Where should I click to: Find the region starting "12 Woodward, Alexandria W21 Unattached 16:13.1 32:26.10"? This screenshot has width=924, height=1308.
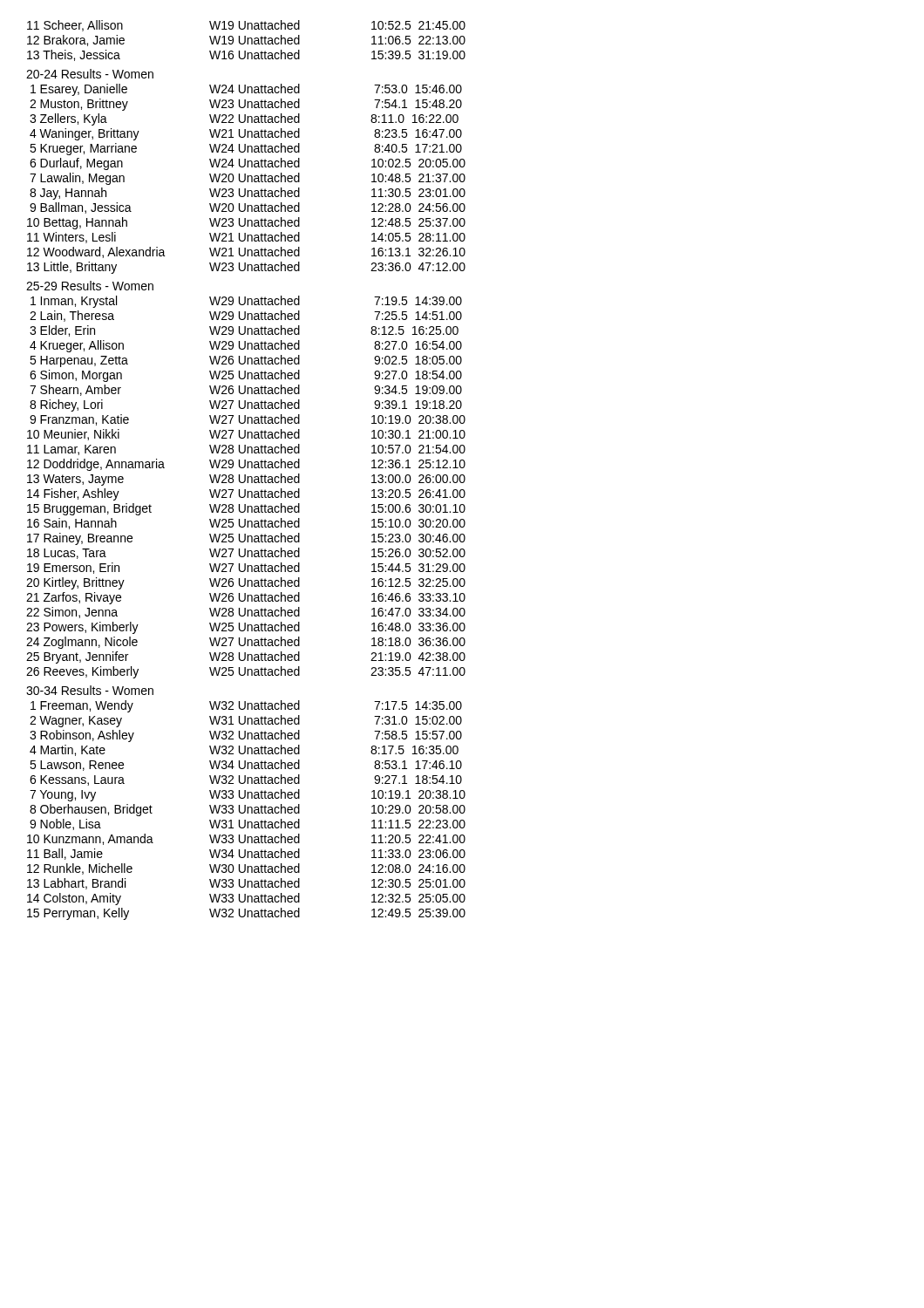point(294,252)
